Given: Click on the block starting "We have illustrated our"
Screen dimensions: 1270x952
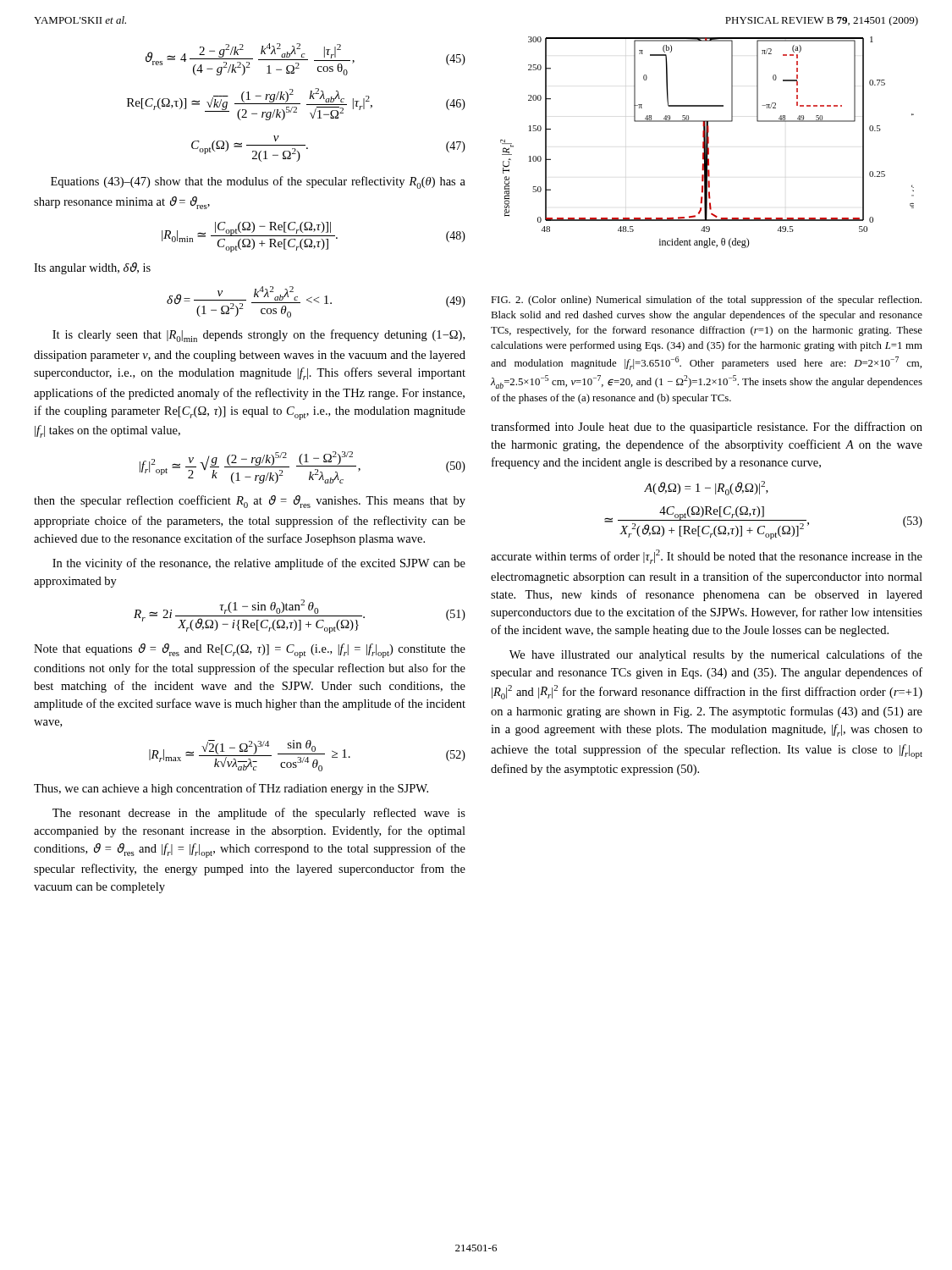Looking at the screenshot, I should coord(707,712).
